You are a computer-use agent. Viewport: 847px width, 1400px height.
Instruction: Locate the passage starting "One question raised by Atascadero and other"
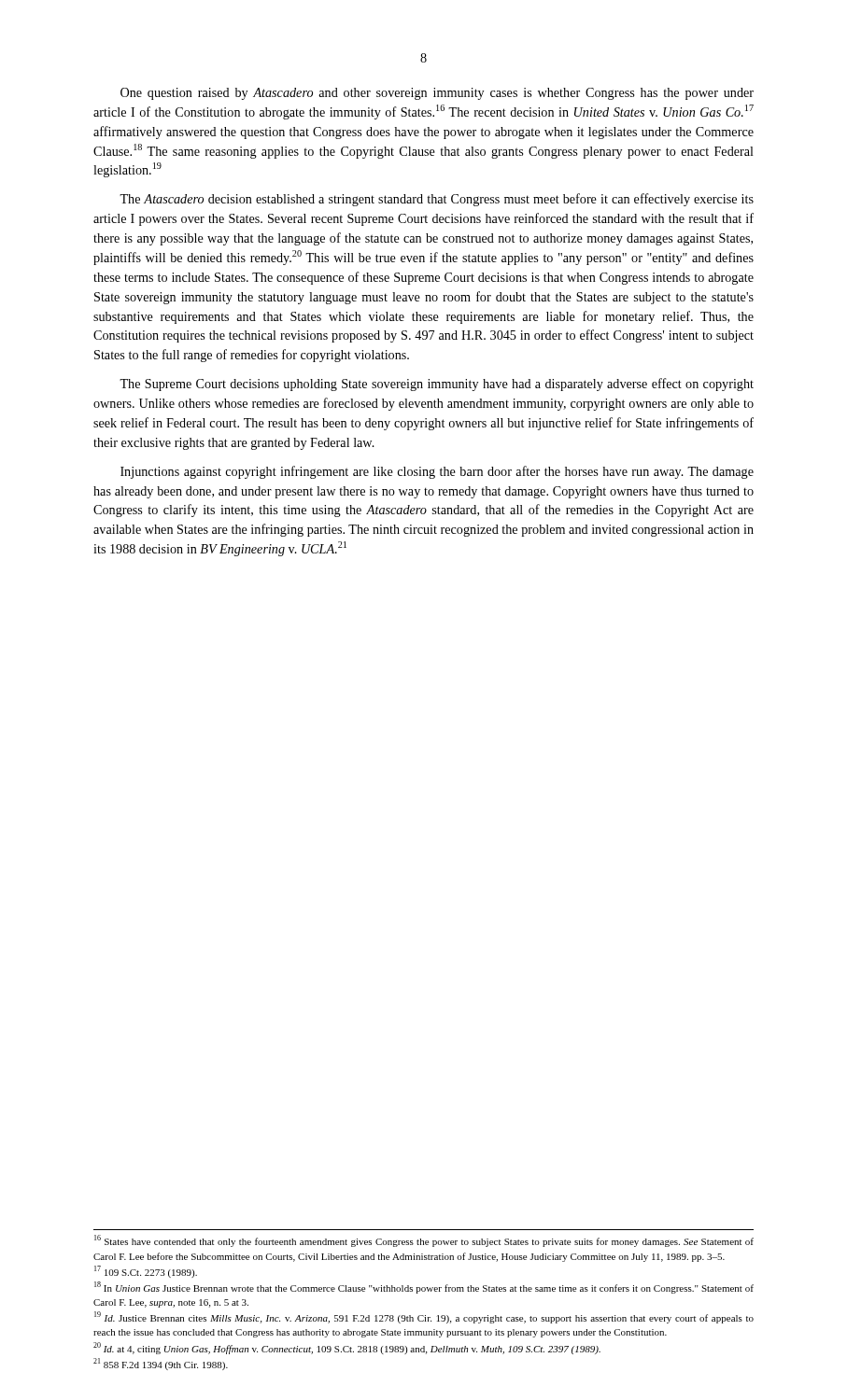click(x=424, y=131)
